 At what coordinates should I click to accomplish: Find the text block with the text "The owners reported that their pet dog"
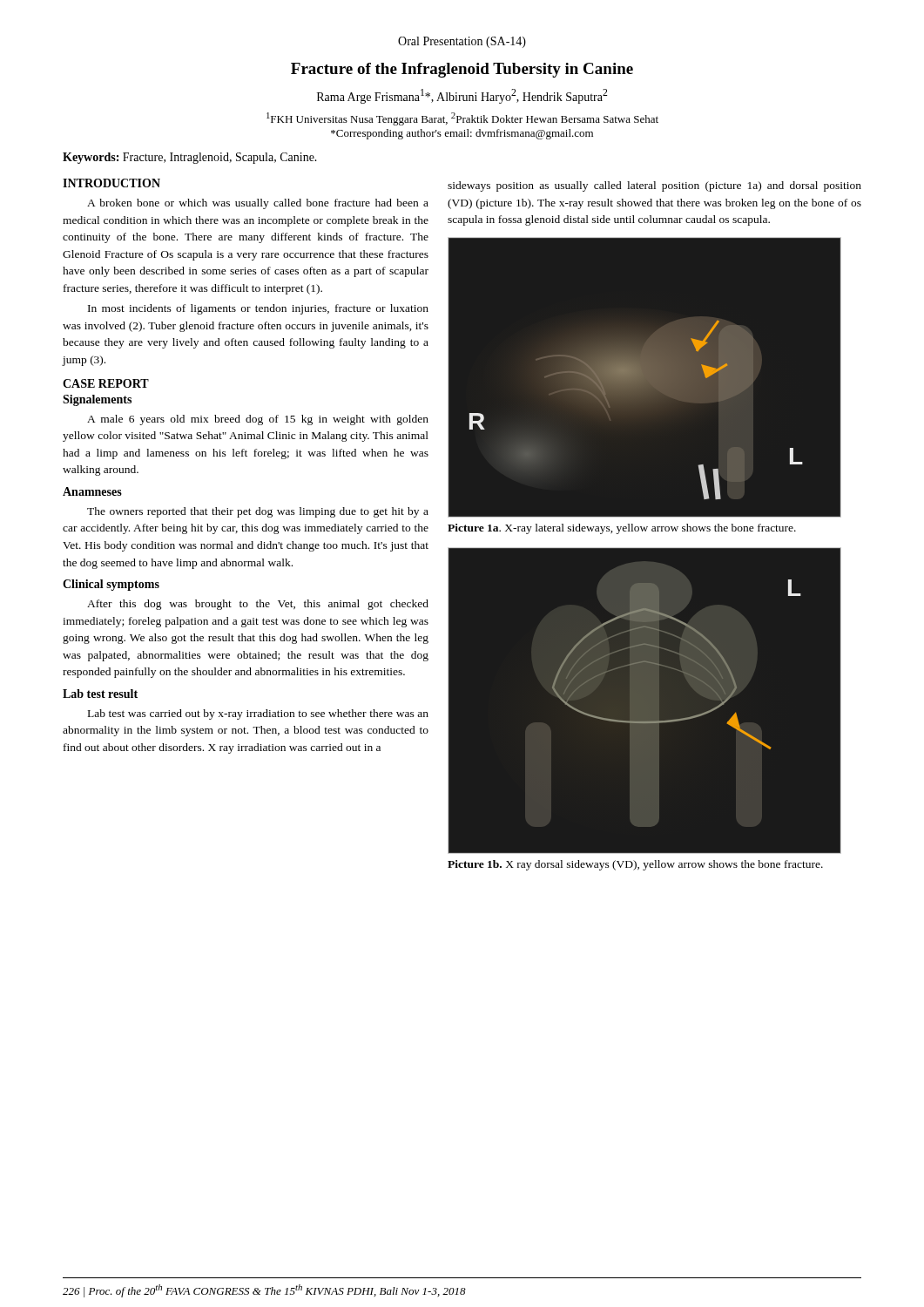(246, 537)
